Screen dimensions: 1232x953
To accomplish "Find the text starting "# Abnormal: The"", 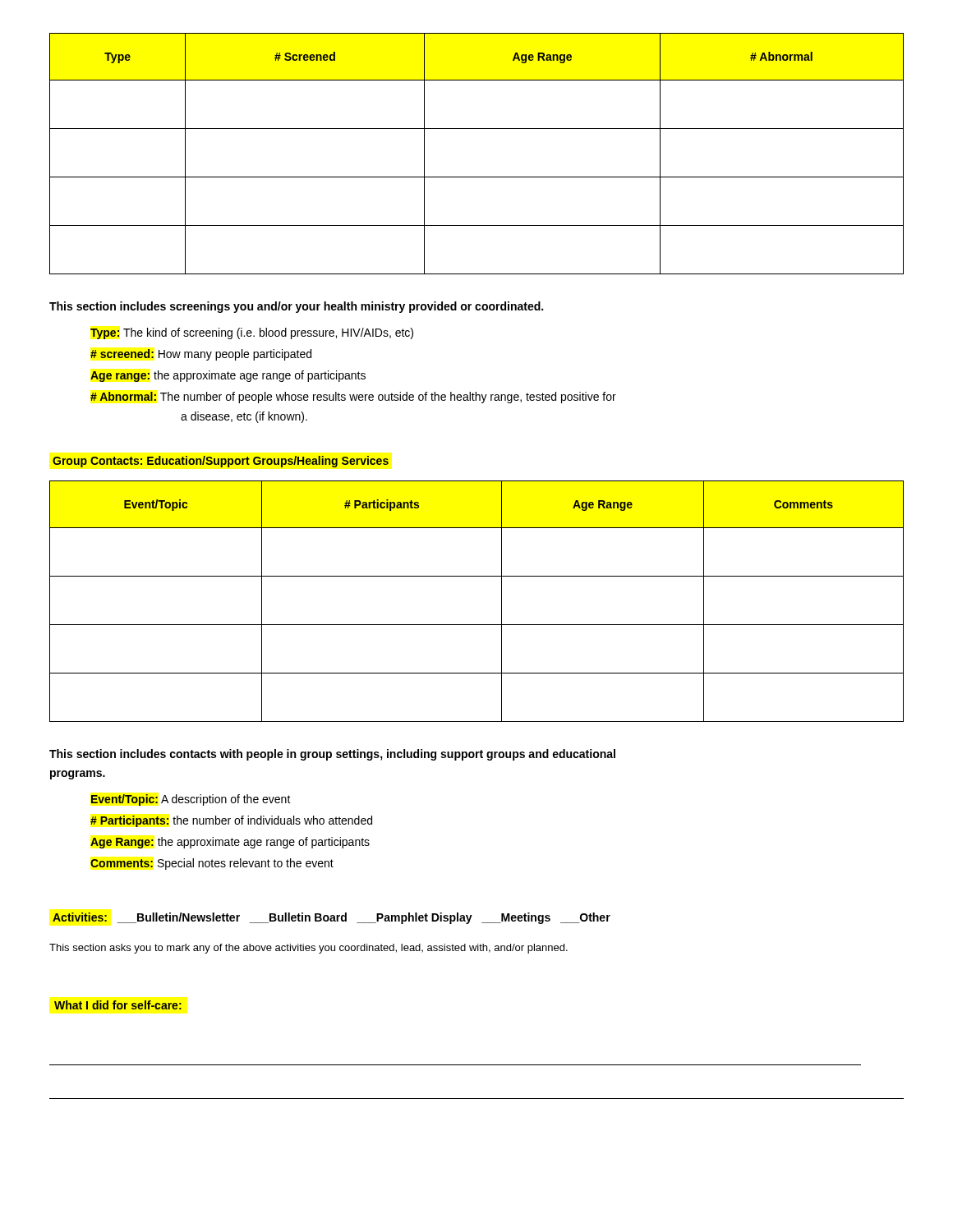I will pos(353,408).
